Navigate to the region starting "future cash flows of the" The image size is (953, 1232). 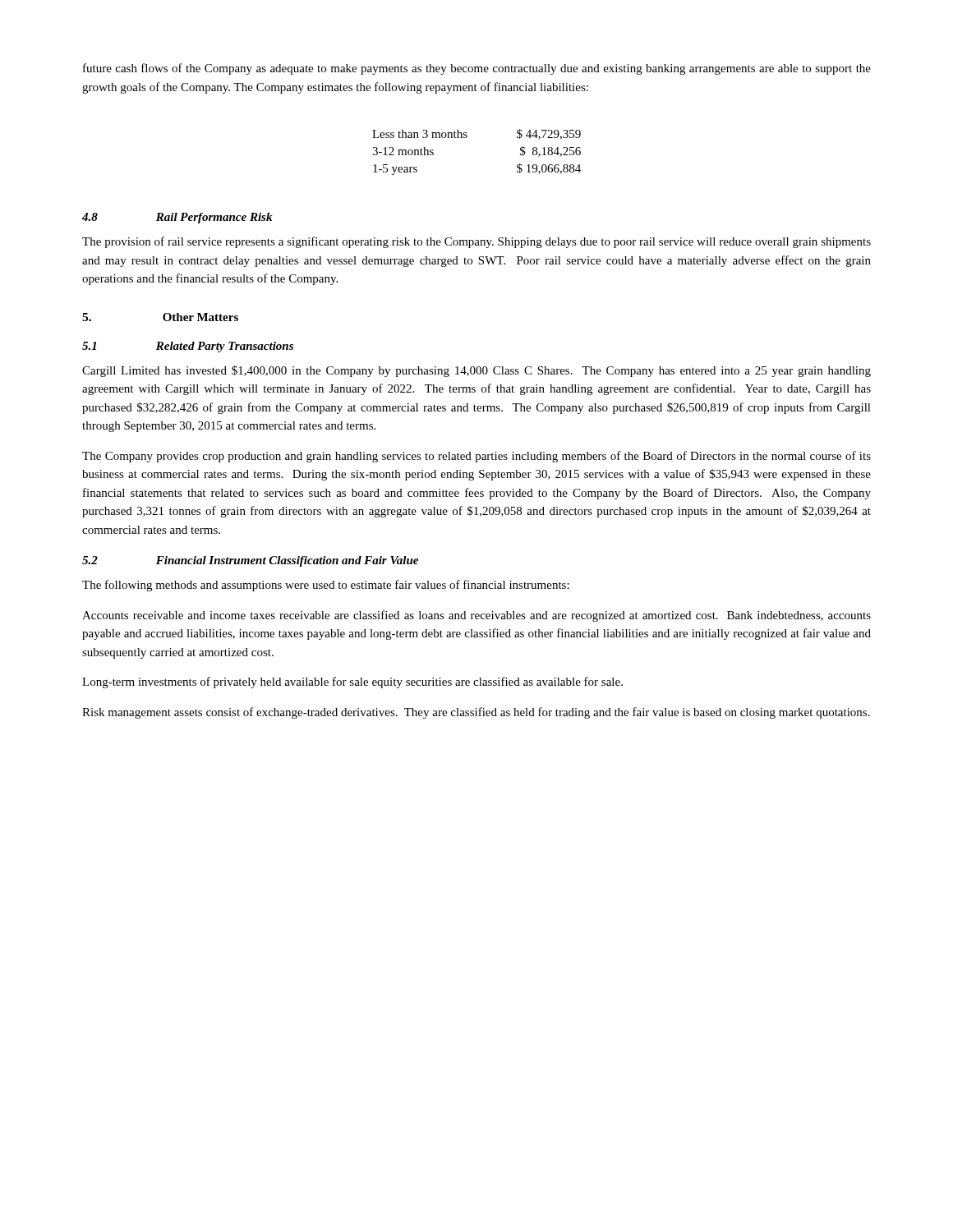coord(476,77)
